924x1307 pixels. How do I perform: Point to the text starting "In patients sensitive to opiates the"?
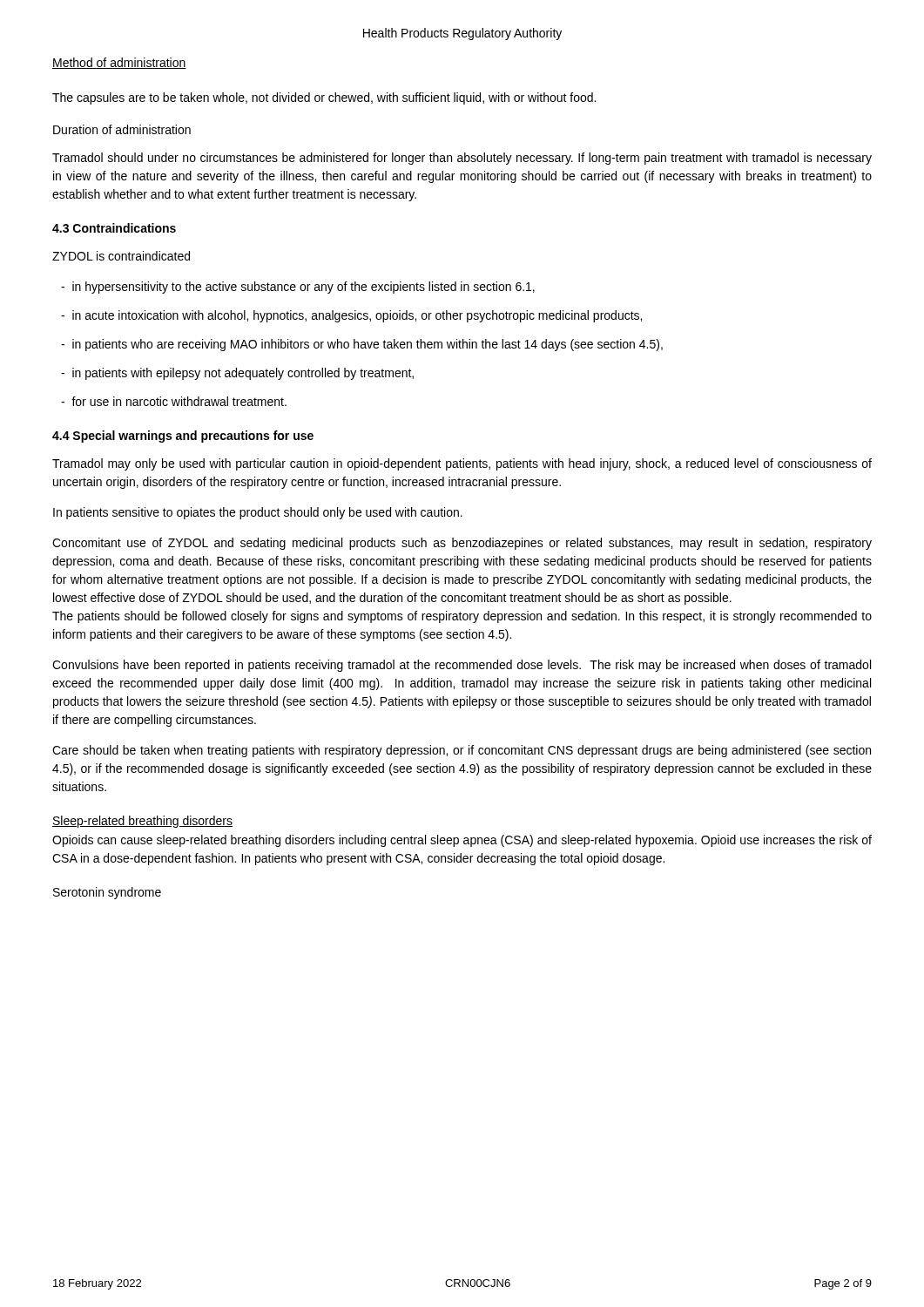point(258,512)
